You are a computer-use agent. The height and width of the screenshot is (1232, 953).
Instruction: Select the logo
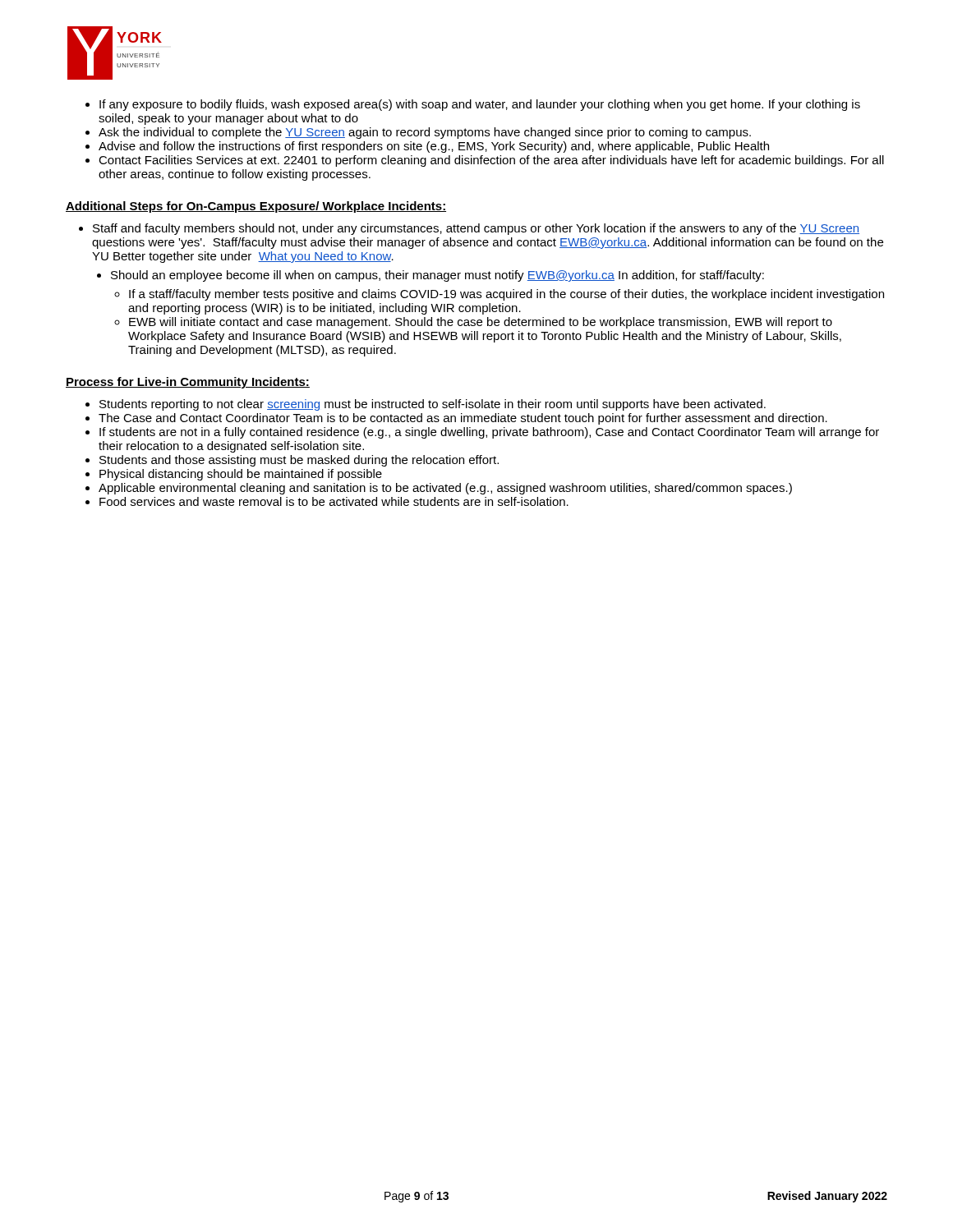(x=476, y=53)
